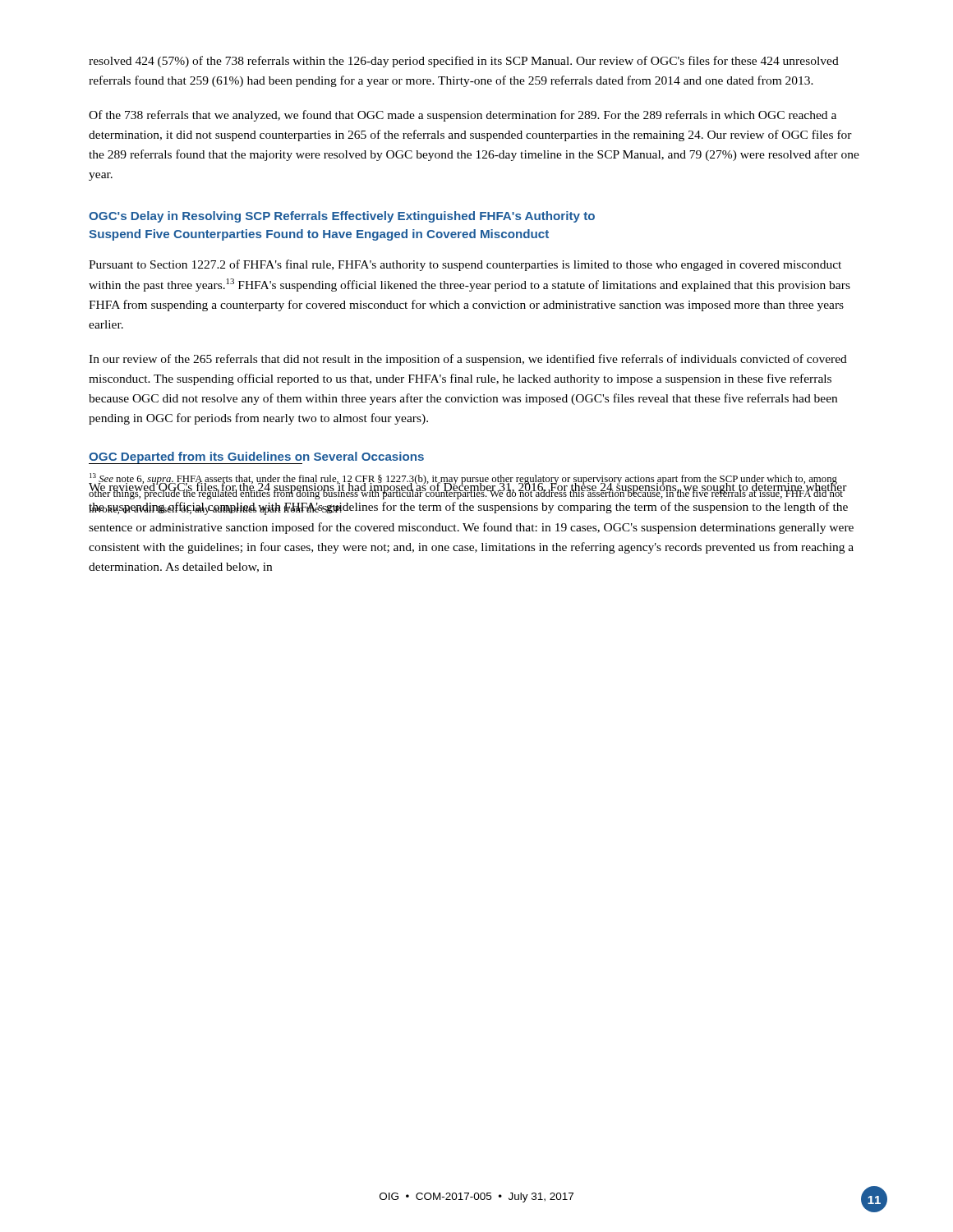This screenshot has width=953, height=1232.
Task: Find the footnote that says "13 See note 6, supra. FHFA"
Action: (x=466, y=493)
